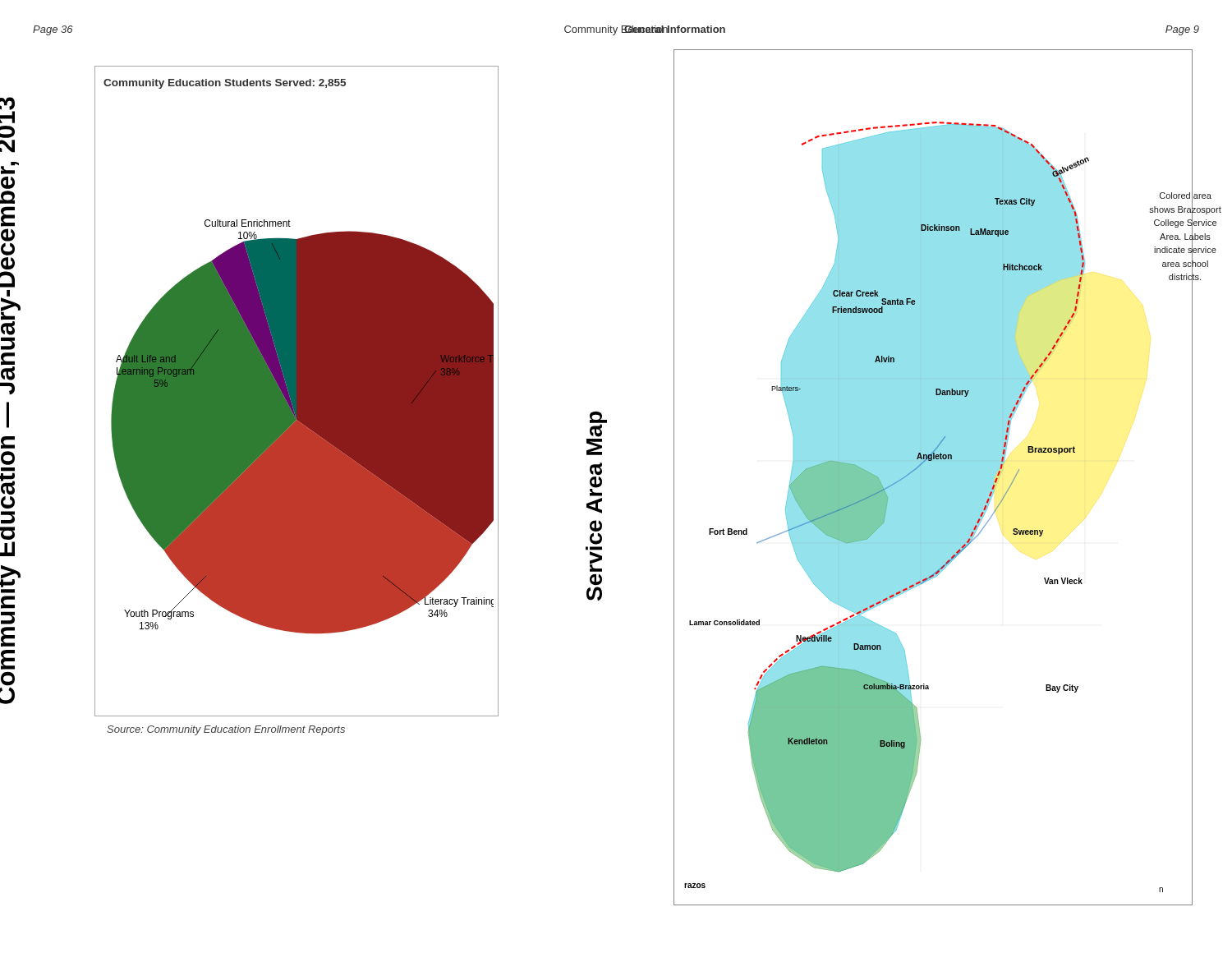This screenshot has height=953, width=1232.
Task: Click the caption that begins "Colored area shows Brazosport College Service Area. Labels"
Action: click(1185, 236)
